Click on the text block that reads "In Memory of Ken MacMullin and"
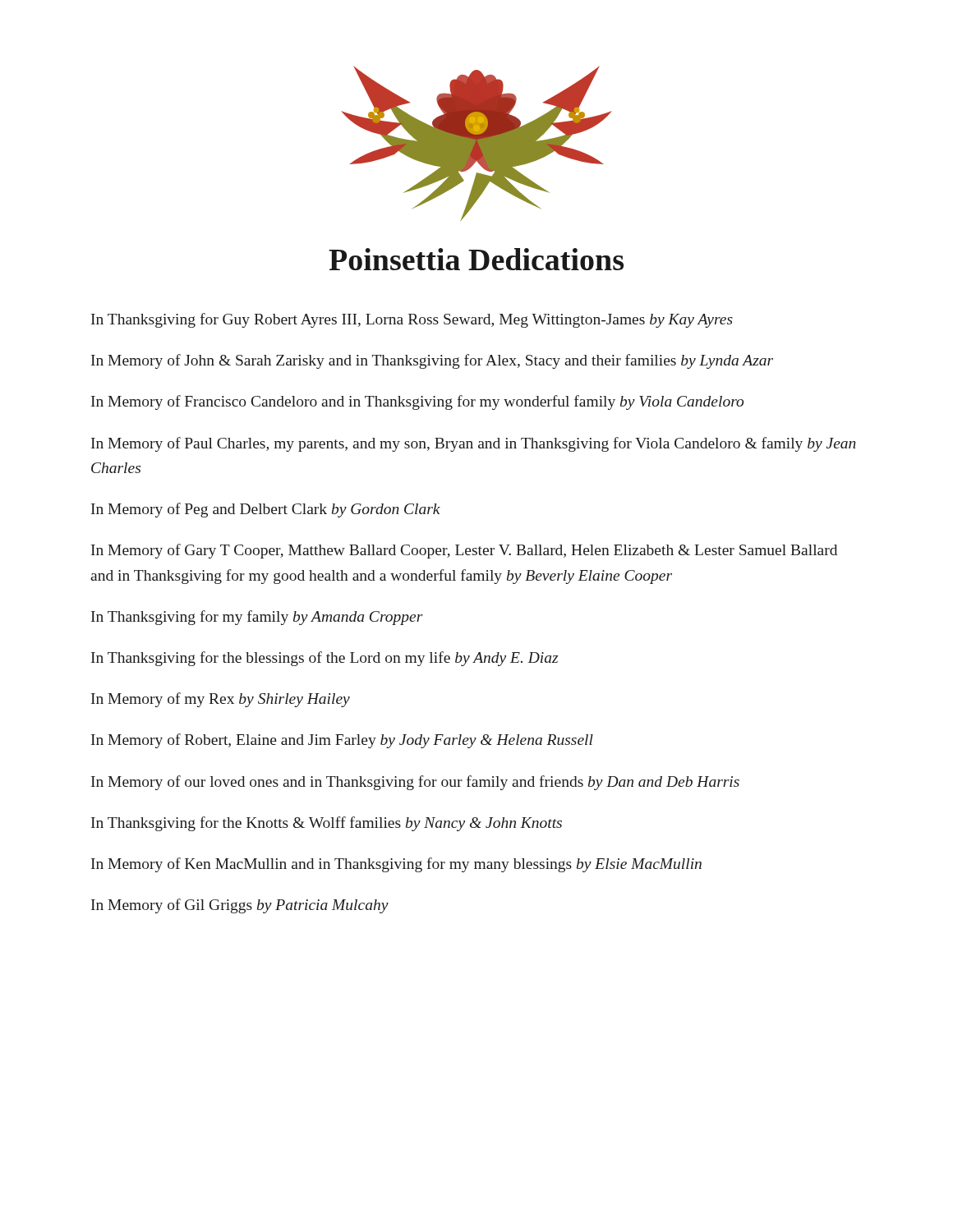 point(396,864)
